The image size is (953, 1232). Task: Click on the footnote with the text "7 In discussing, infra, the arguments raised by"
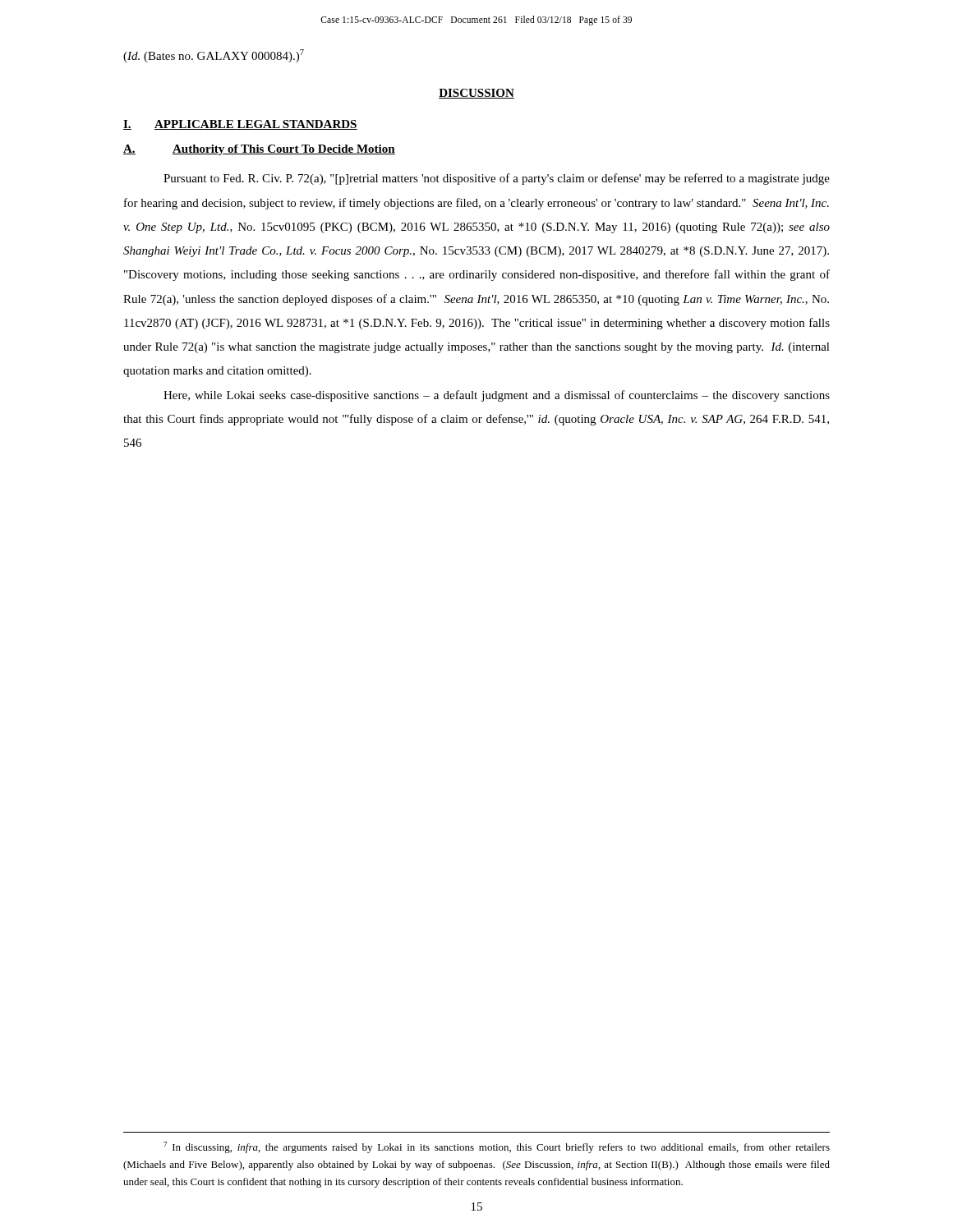(x=476, y=1165)
